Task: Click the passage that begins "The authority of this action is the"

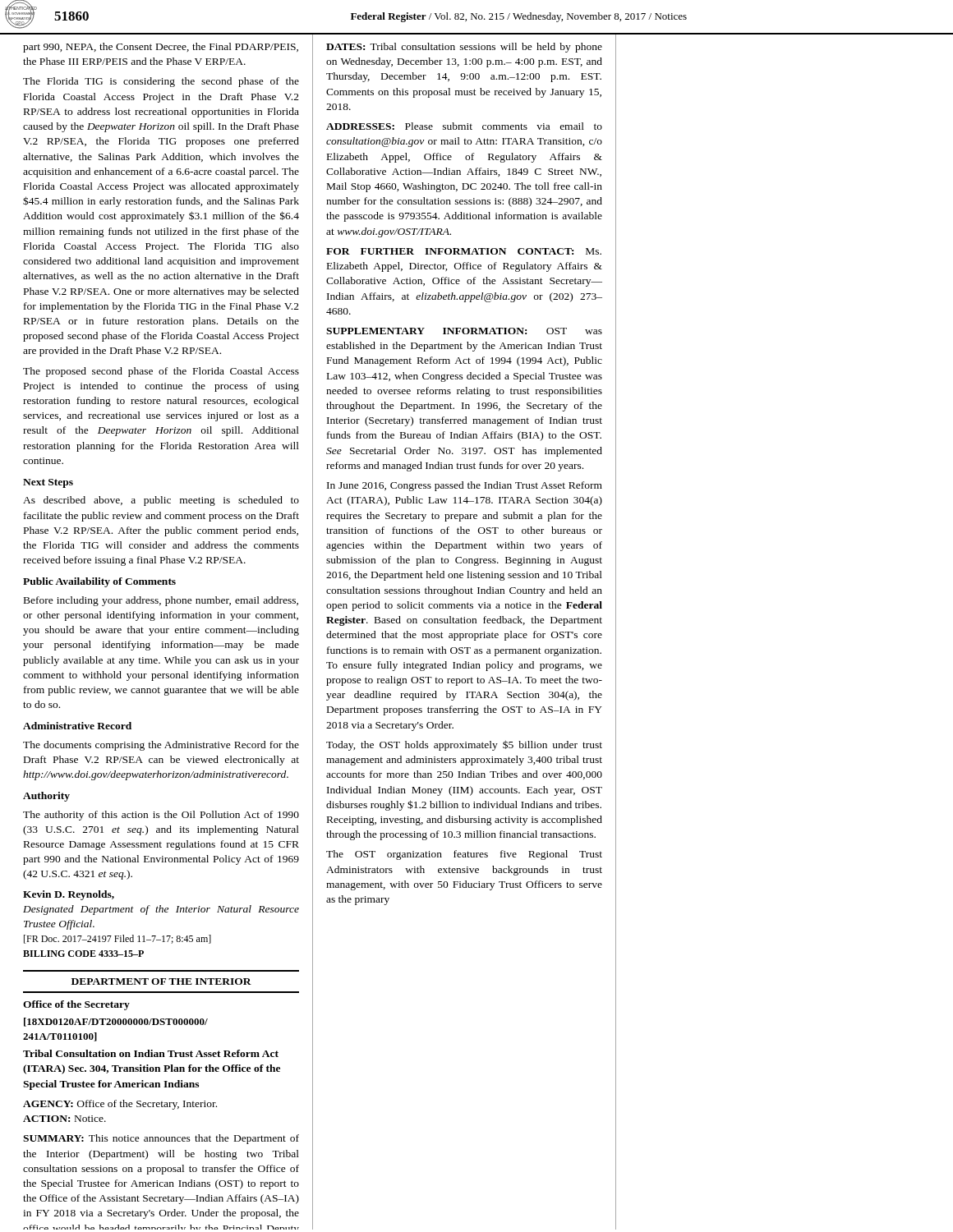Action: 161,844
